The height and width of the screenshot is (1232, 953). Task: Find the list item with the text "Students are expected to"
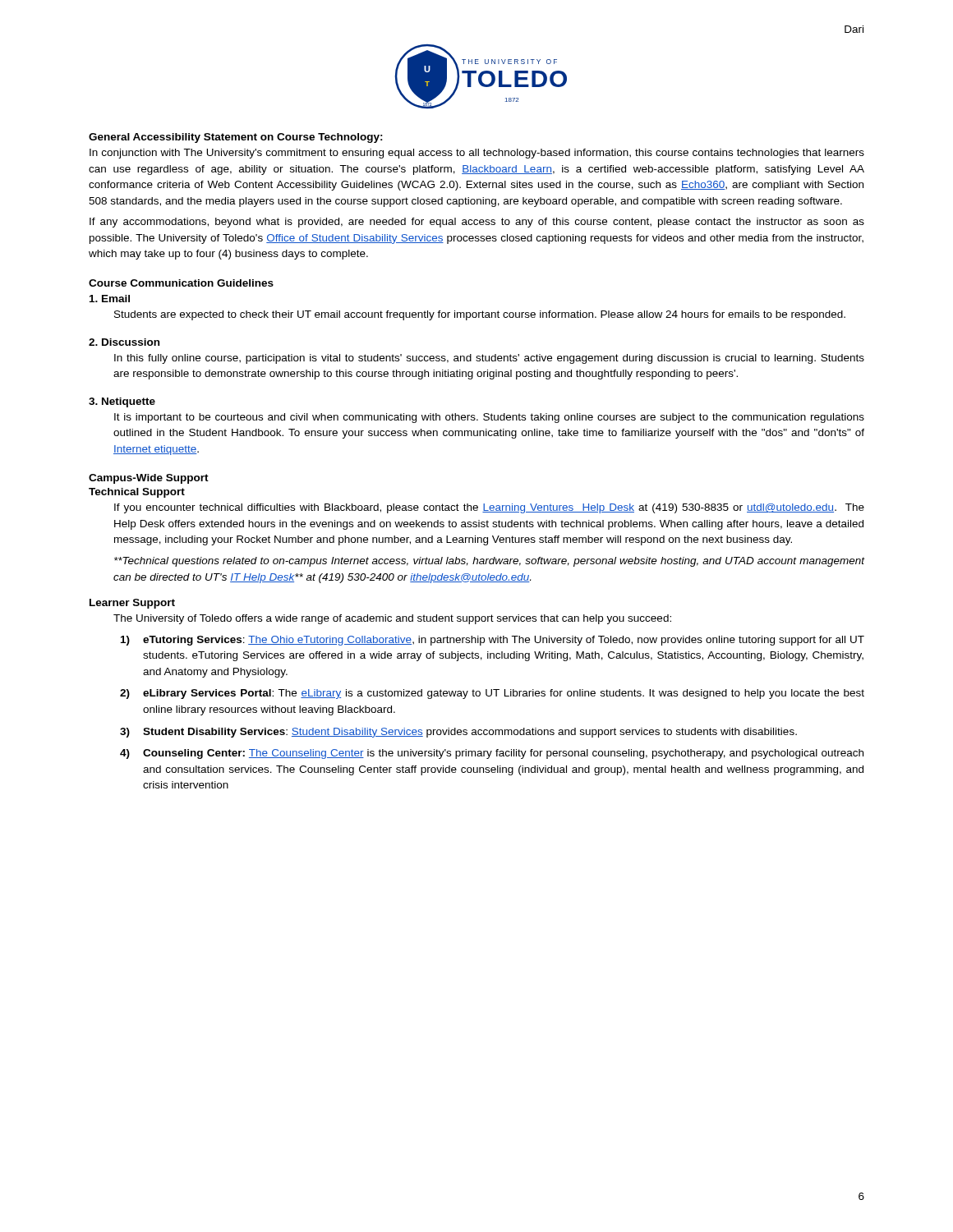[x=480, y=314]
